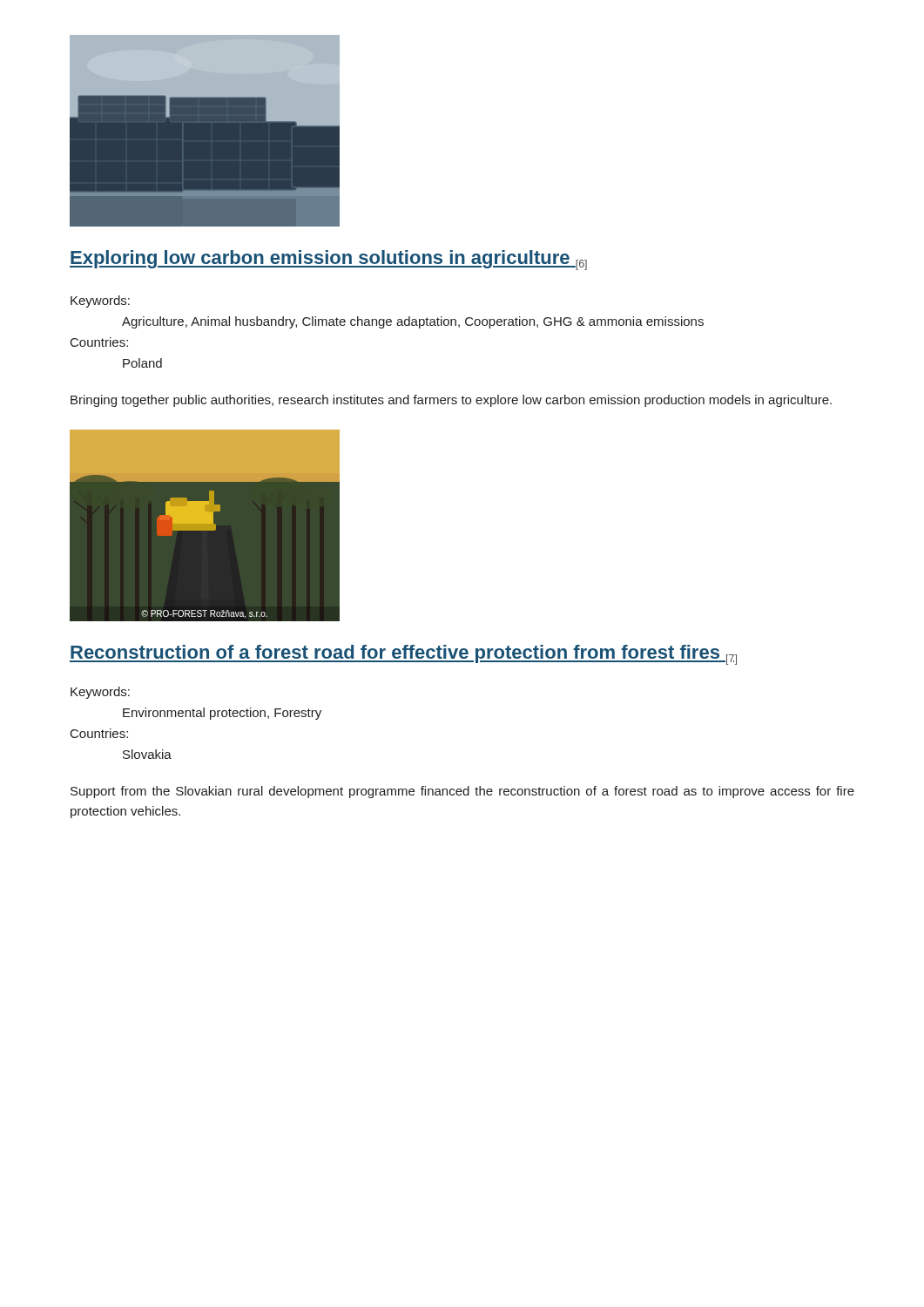Navigate to the text starting "Bringing together public authorities,"

(x=451, y=400)
